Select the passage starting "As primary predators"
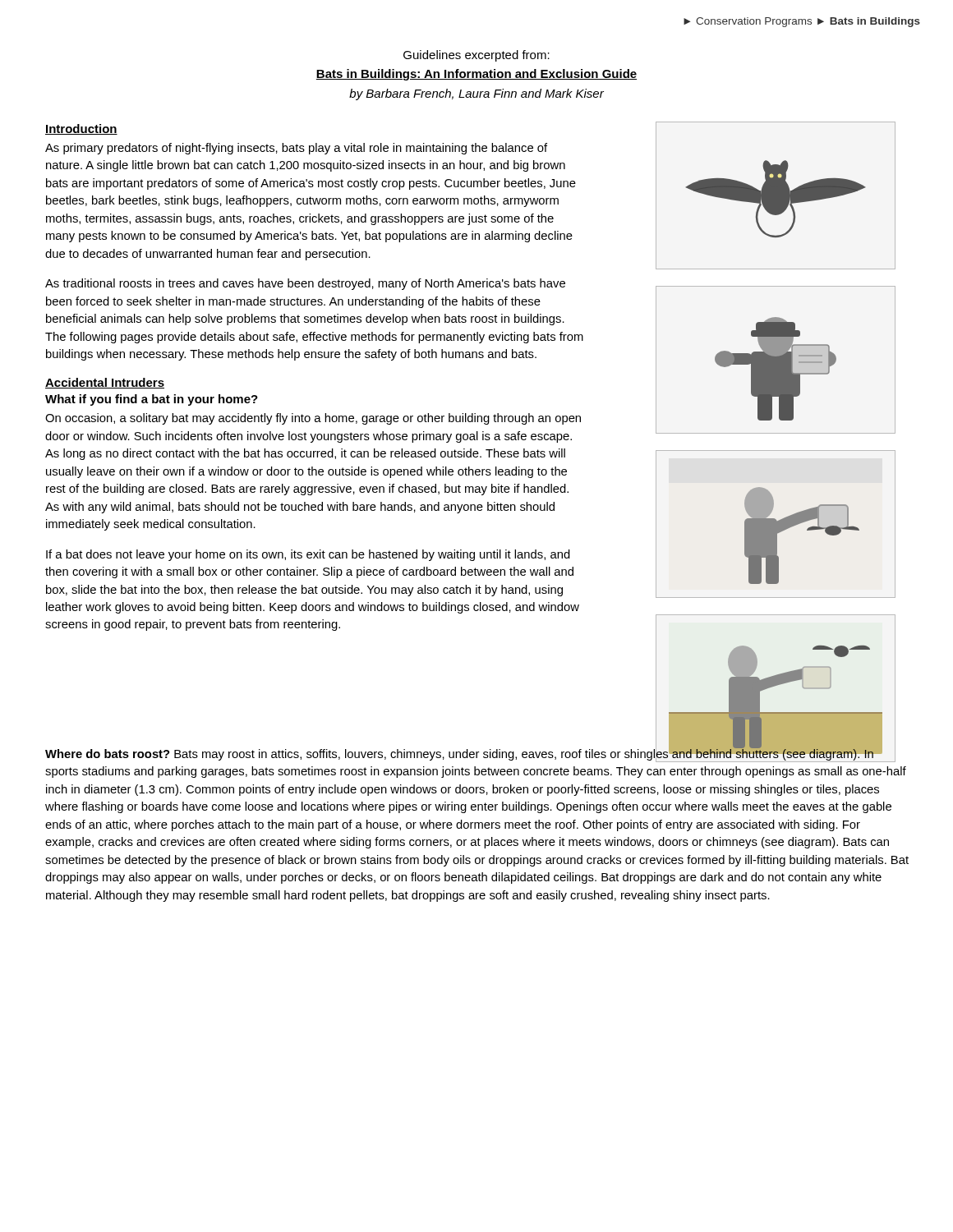This screenshot has width=953, height=1232. [x=311, y=201]
